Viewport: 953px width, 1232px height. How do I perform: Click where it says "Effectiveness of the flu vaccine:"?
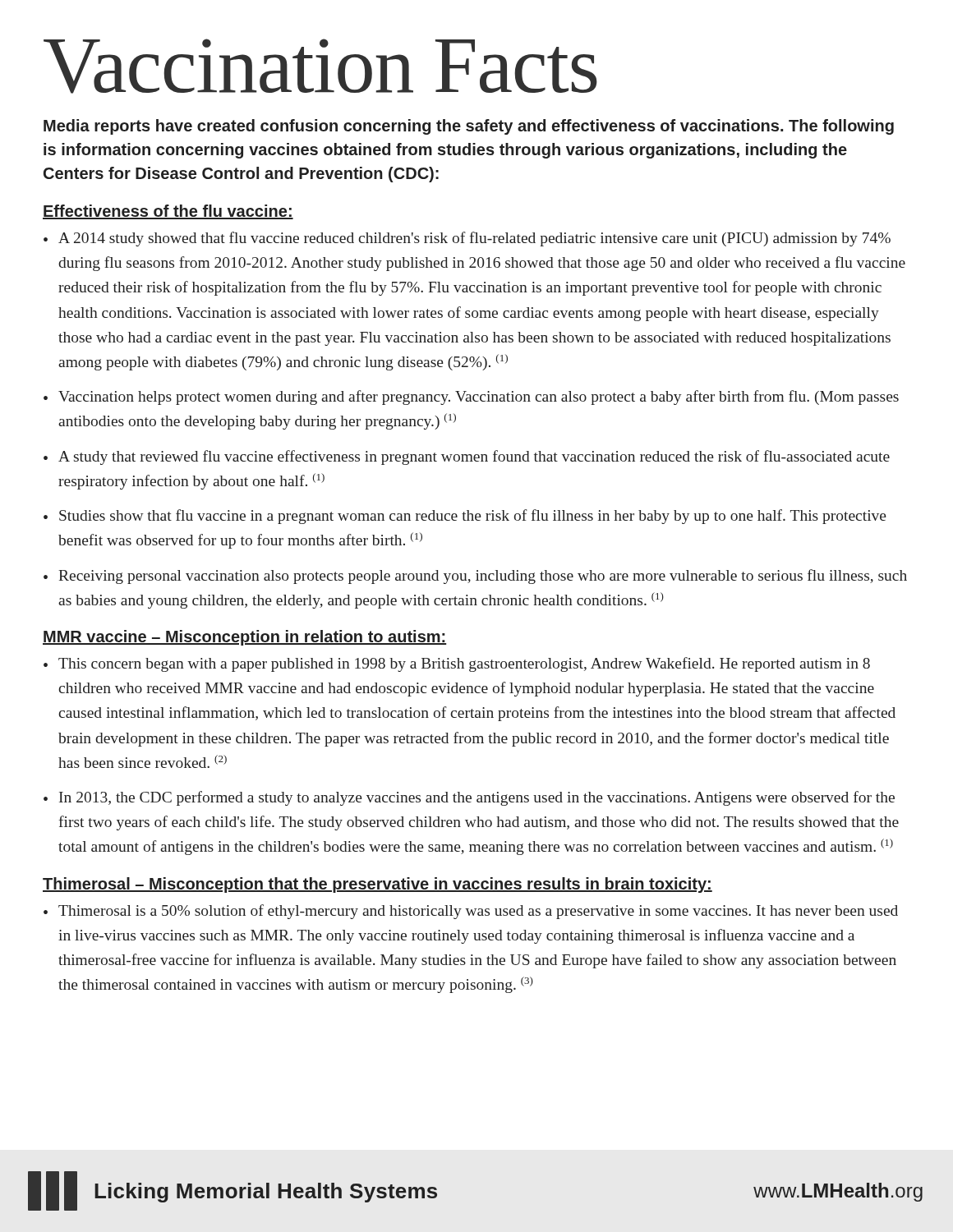pyautogui.click(x=168, y=211)
